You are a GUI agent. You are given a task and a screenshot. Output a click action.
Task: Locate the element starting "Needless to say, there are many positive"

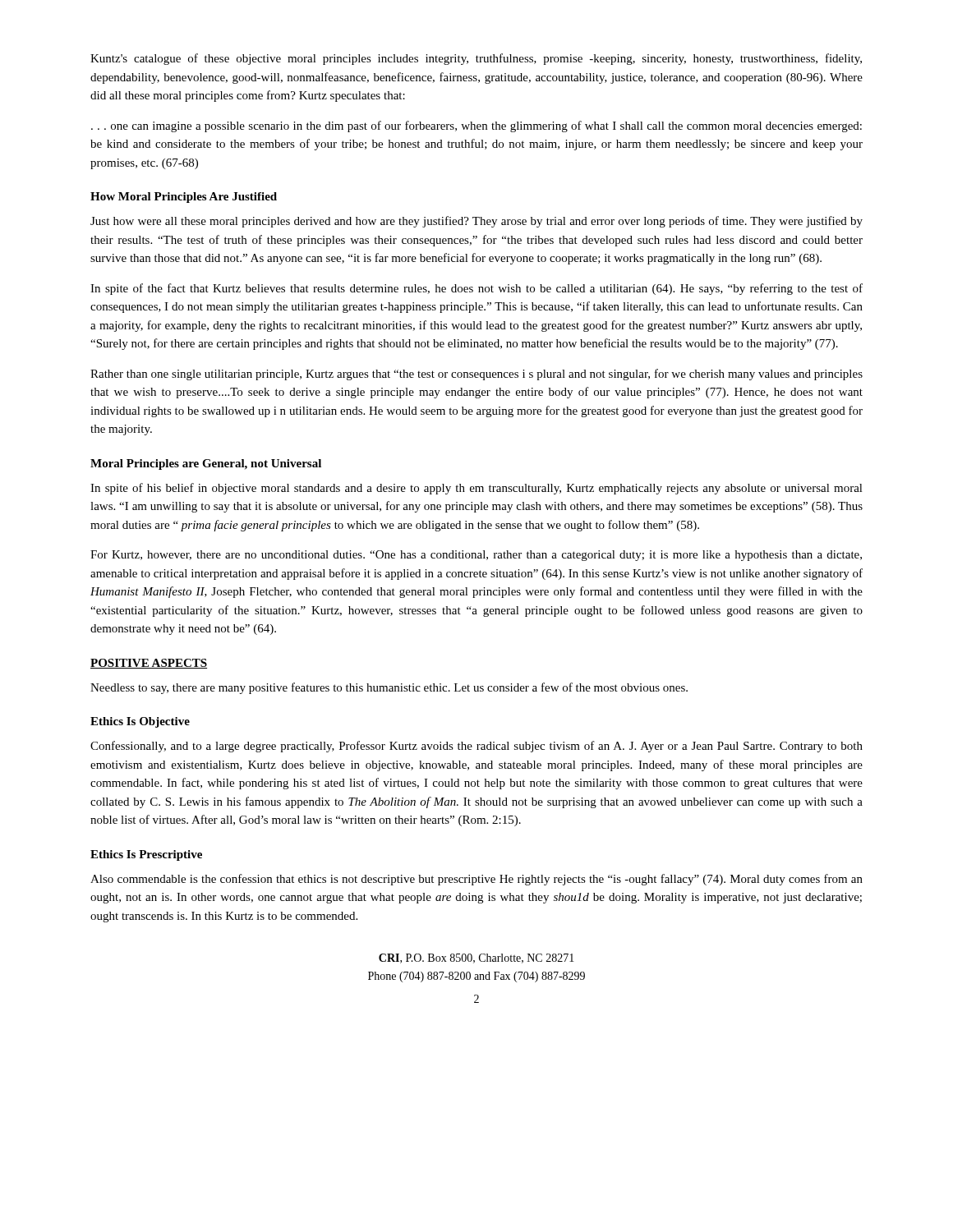[389, 687]
